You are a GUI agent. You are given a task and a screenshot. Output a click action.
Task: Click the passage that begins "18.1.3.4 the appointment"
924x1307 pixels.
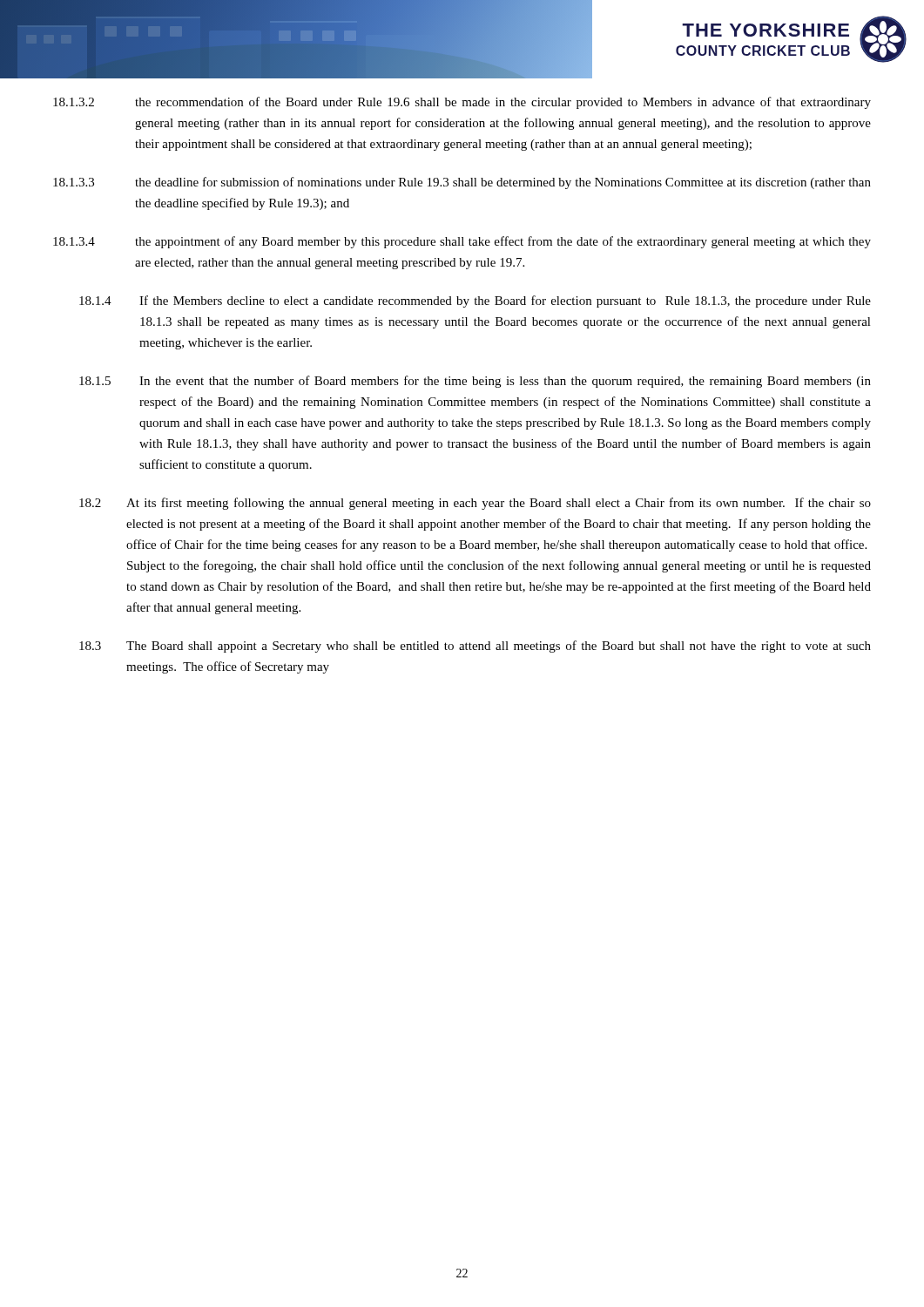(462, 252)
